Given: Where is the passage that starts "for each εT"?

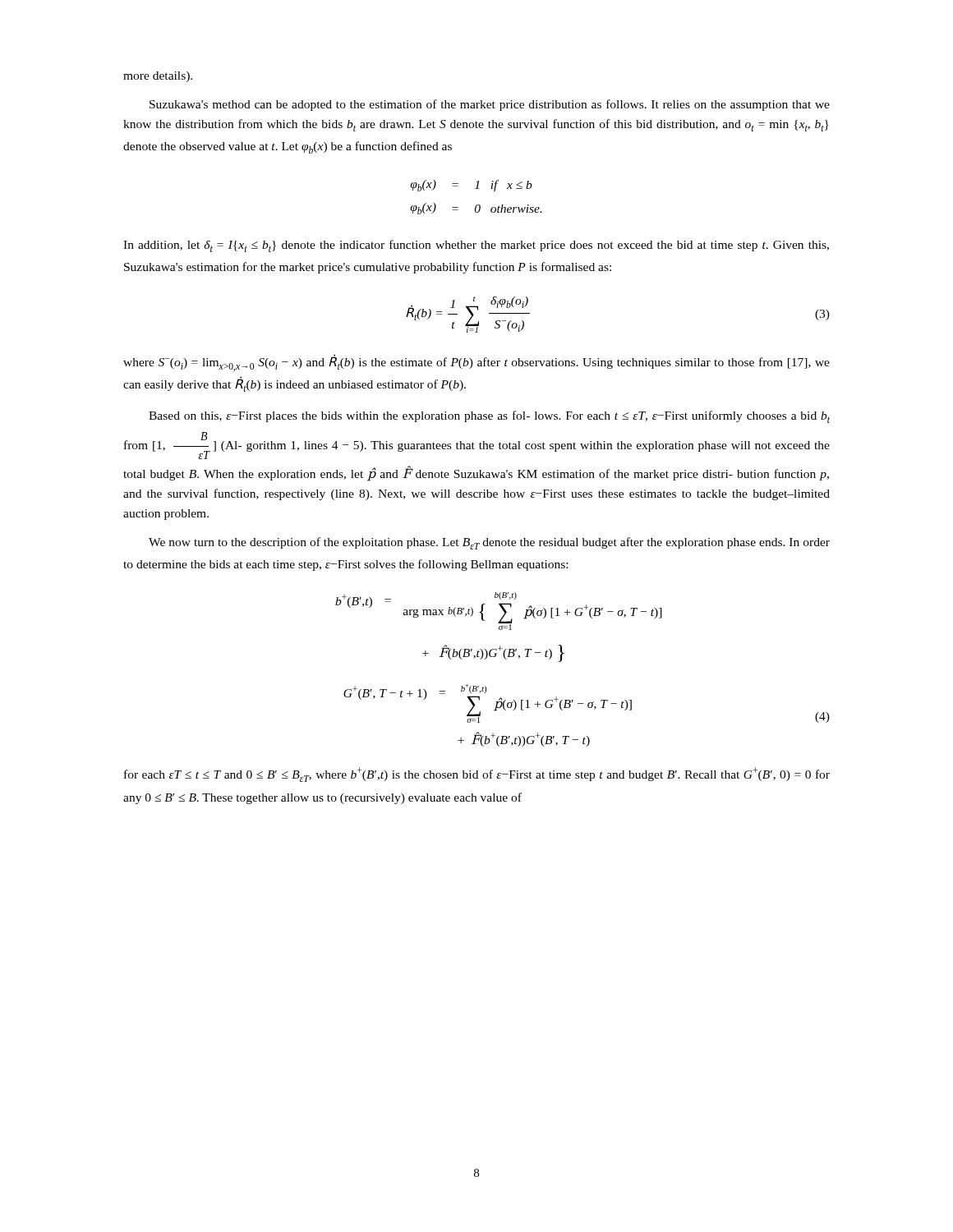Looking at the screenshot, I should click(x=476, y=786).
